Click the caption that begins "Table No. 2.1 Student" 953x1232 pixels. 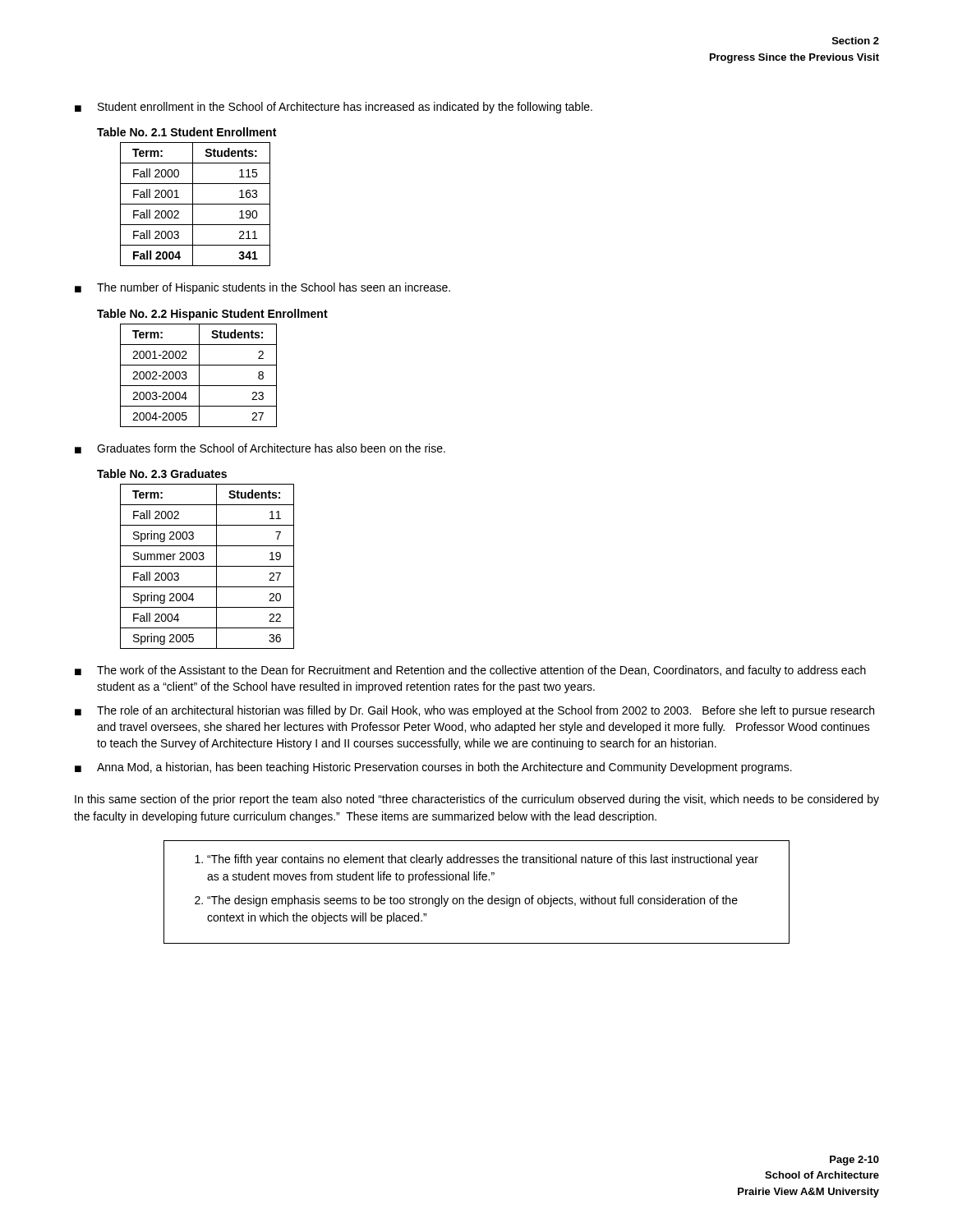pyautogui.click(x=187, y=133)
